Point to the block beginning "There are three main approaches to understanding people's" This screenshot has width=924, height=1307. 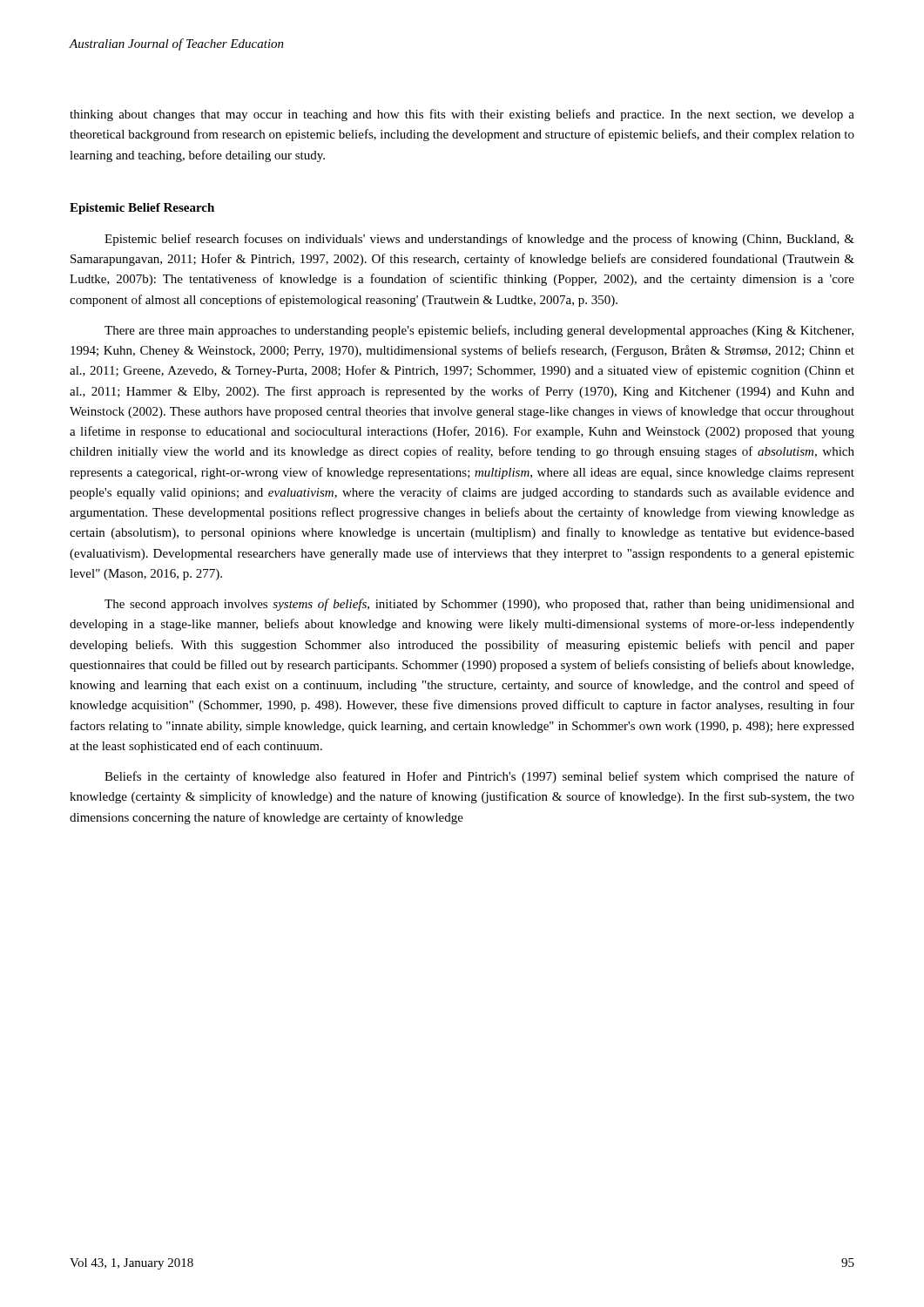(x=462, y=452)
